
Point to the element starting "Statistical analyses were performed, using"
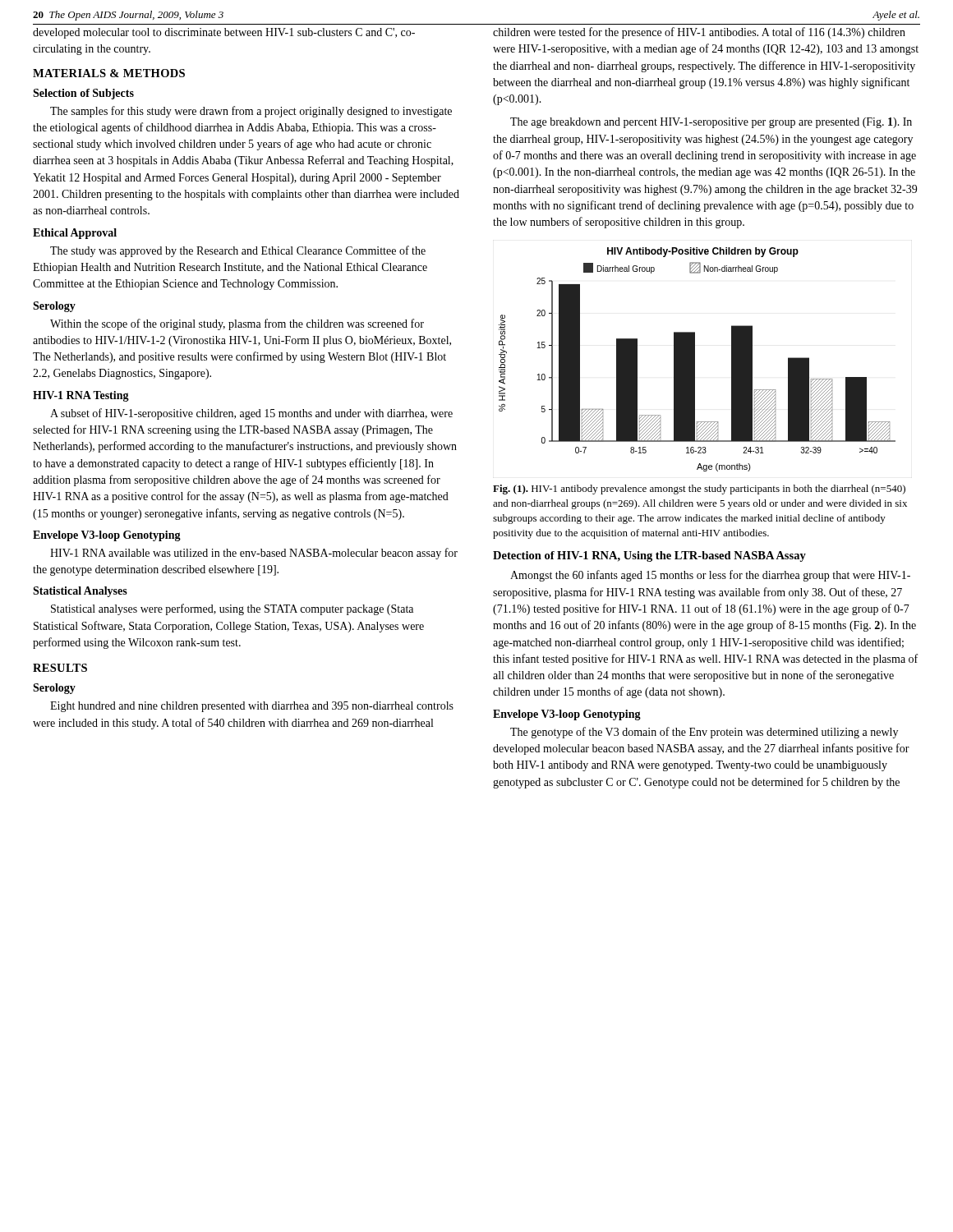pyautogui.click(x=246, y=627)
